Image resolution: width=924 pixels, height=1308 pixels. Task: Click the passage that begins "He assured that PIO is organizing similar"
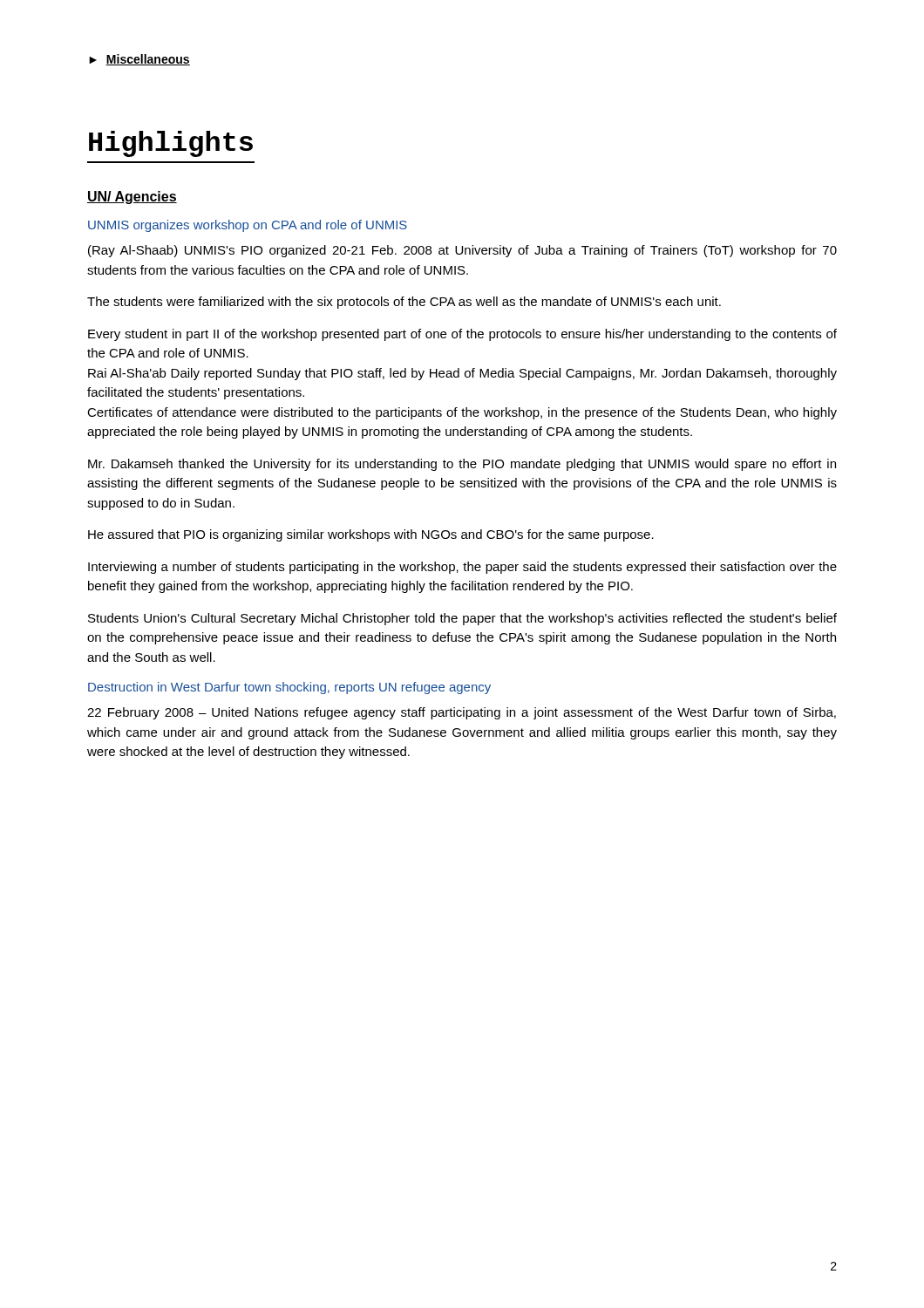click(x=371, y=534)
